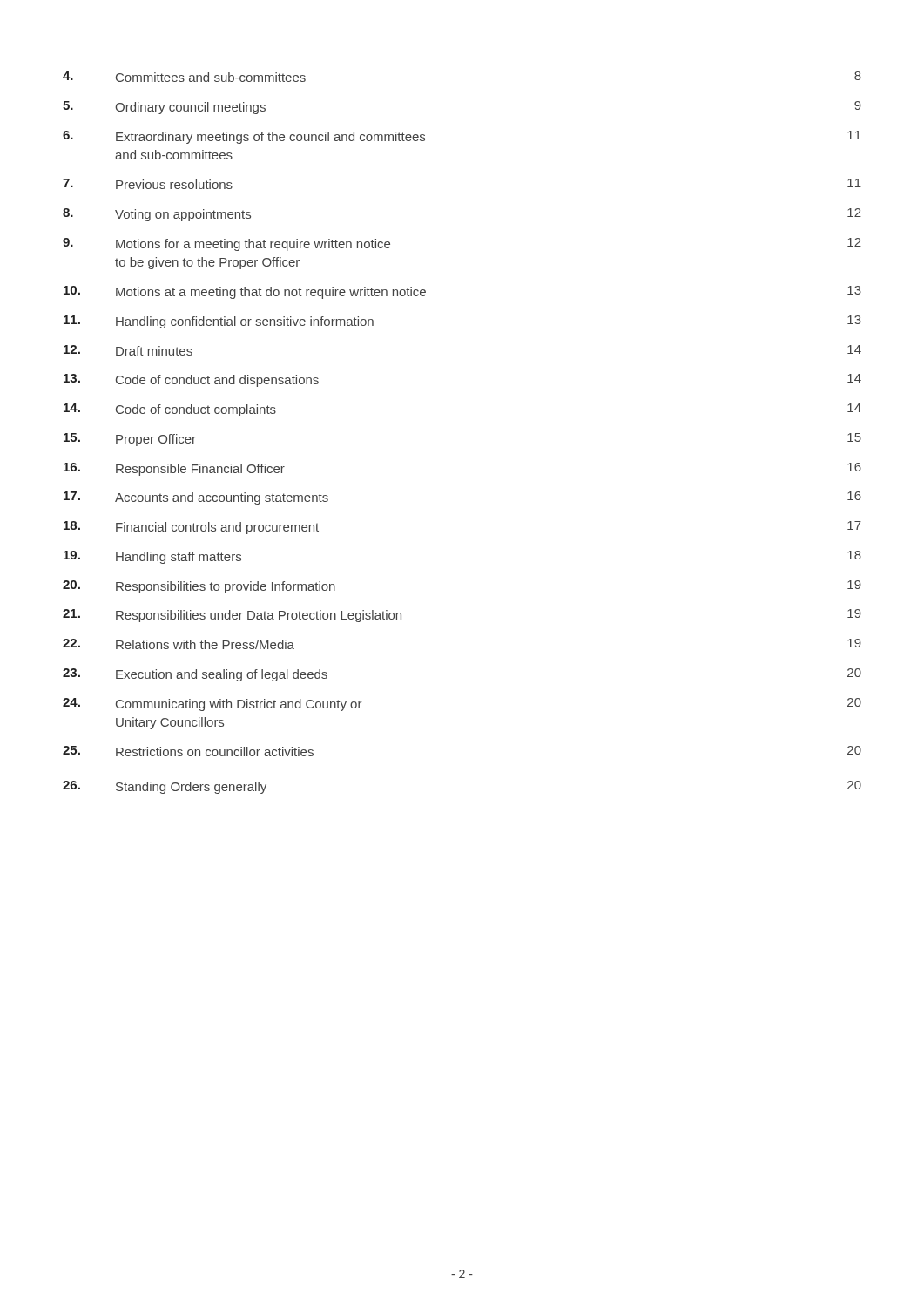Navigate to the region starting "19. Handling staff"
Viewport: 924px width, 1307px height.
pos(182,557)
